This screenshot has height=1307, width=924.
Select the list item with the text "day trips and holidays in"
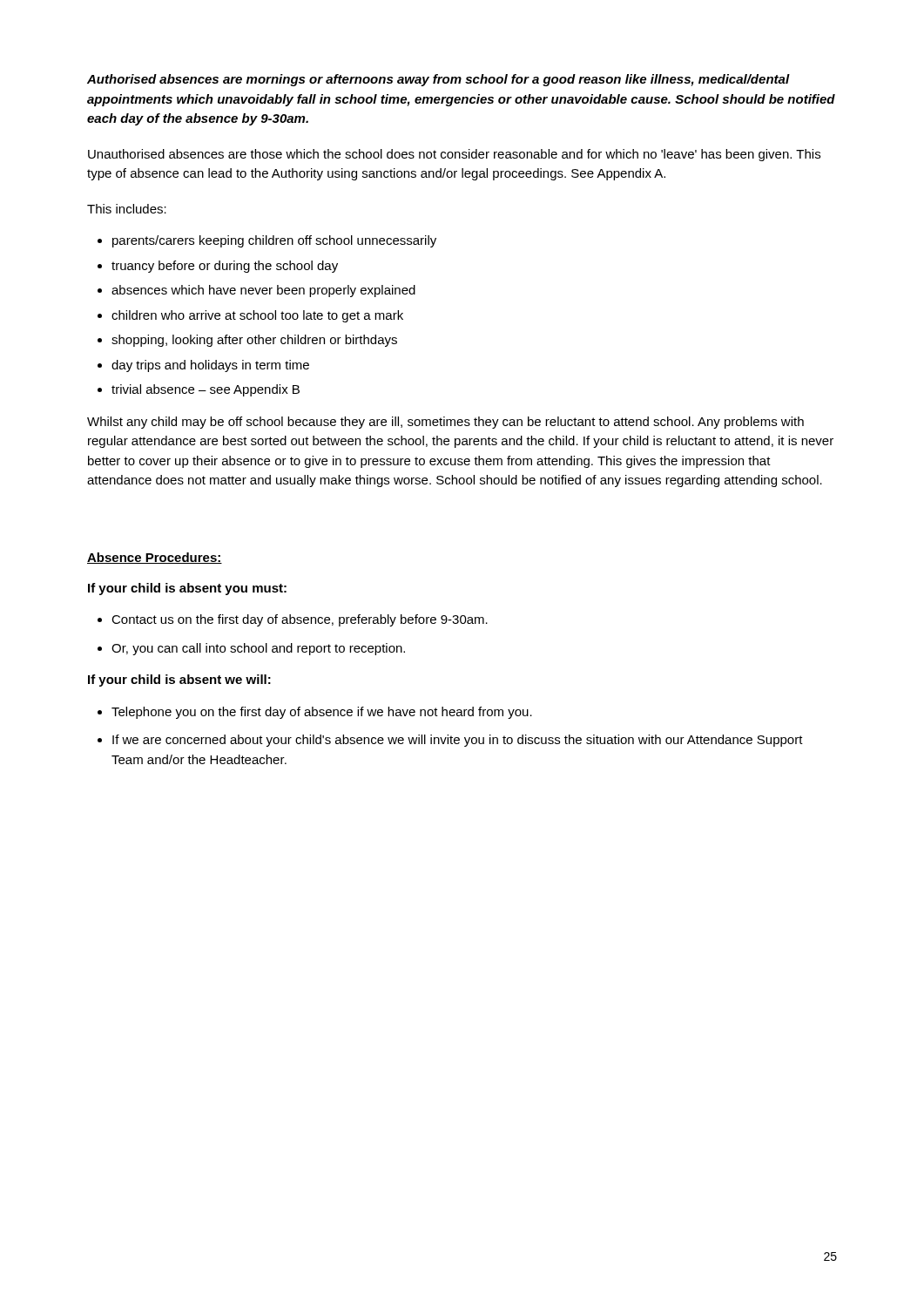(203, 366)
